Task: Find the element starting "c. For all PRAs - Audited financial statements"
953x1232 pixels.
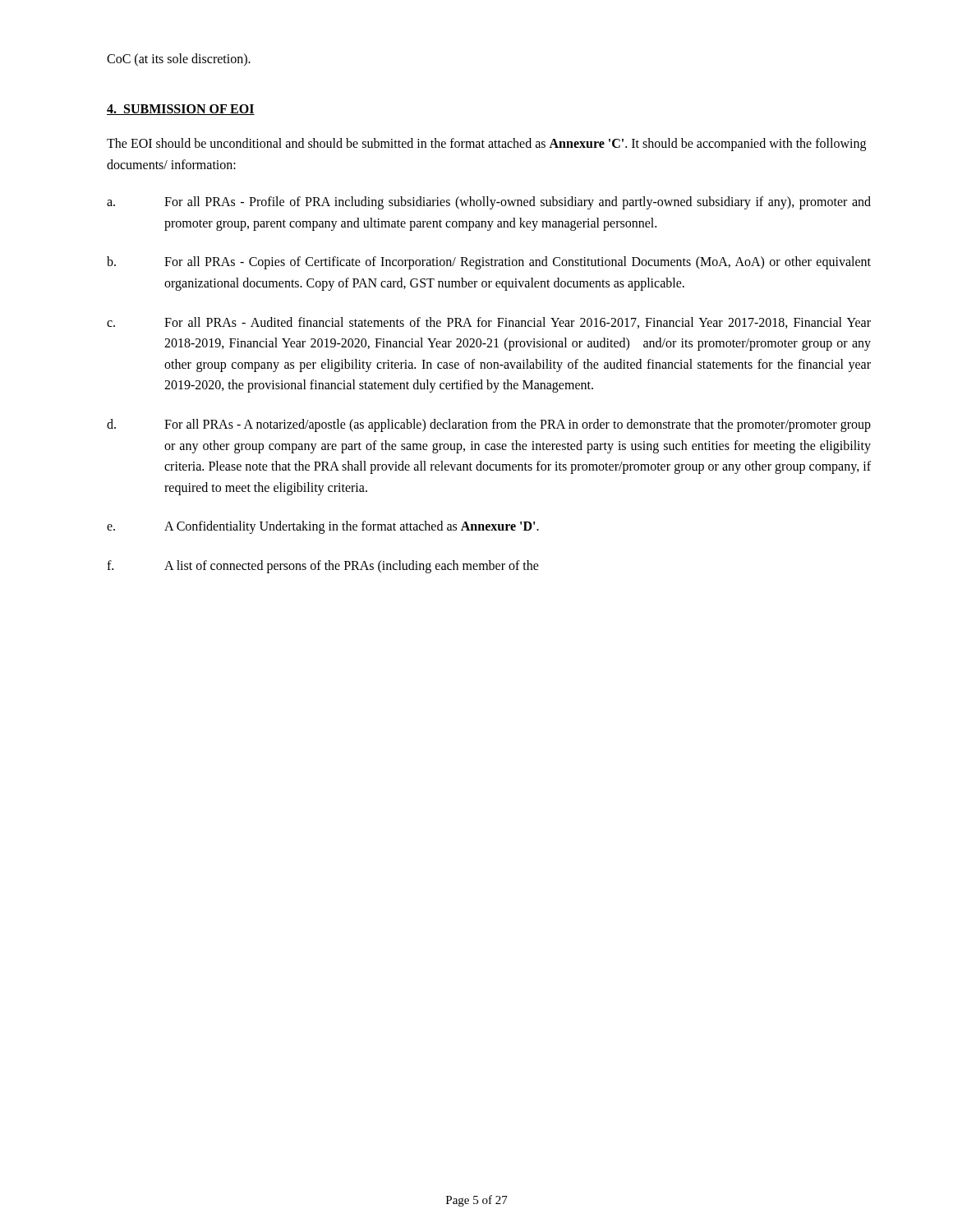Action: pyautogui.click(x=489, y=354)
